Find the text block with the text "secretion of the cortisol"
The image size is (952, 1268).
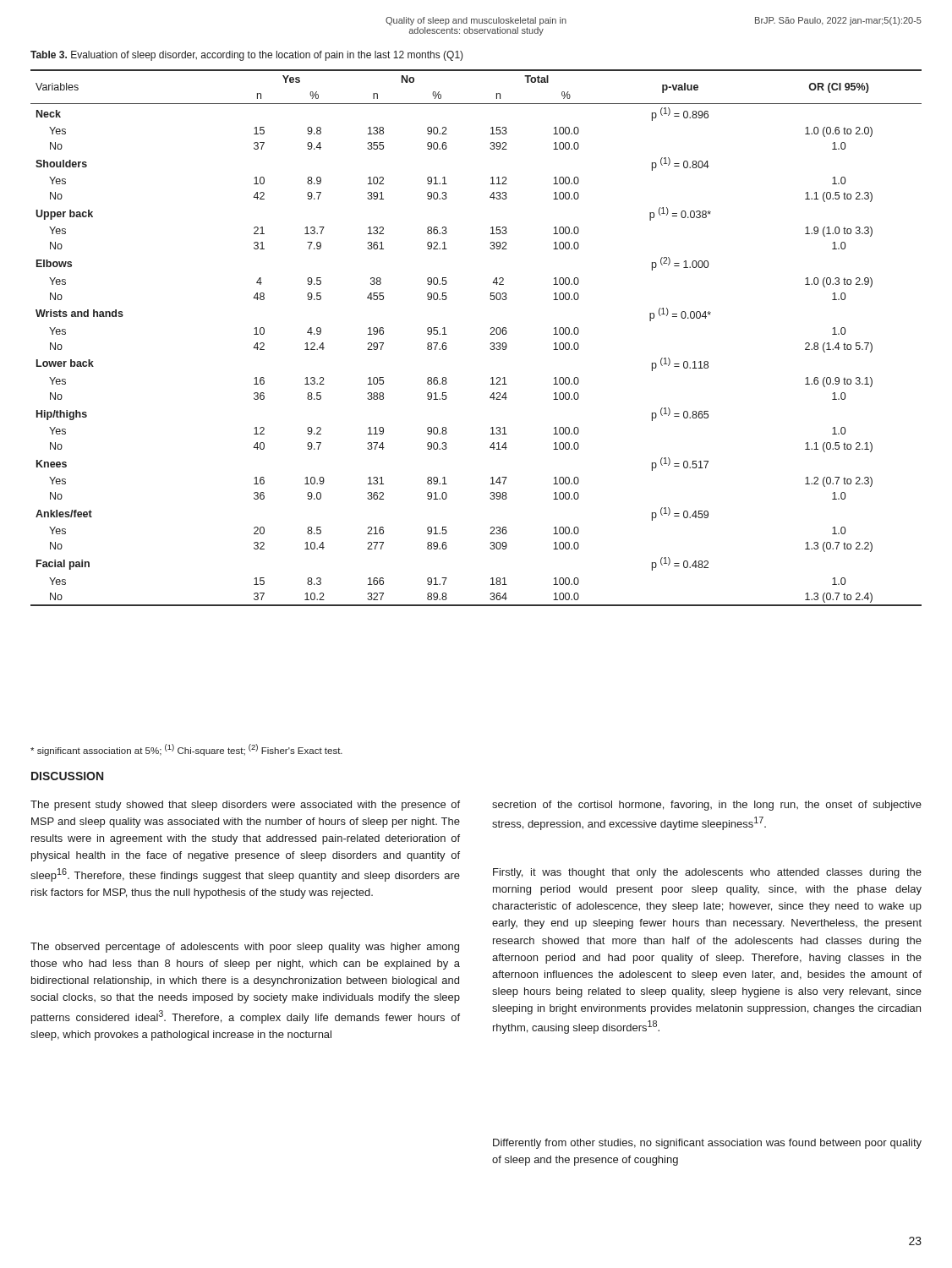coord(707,814)
